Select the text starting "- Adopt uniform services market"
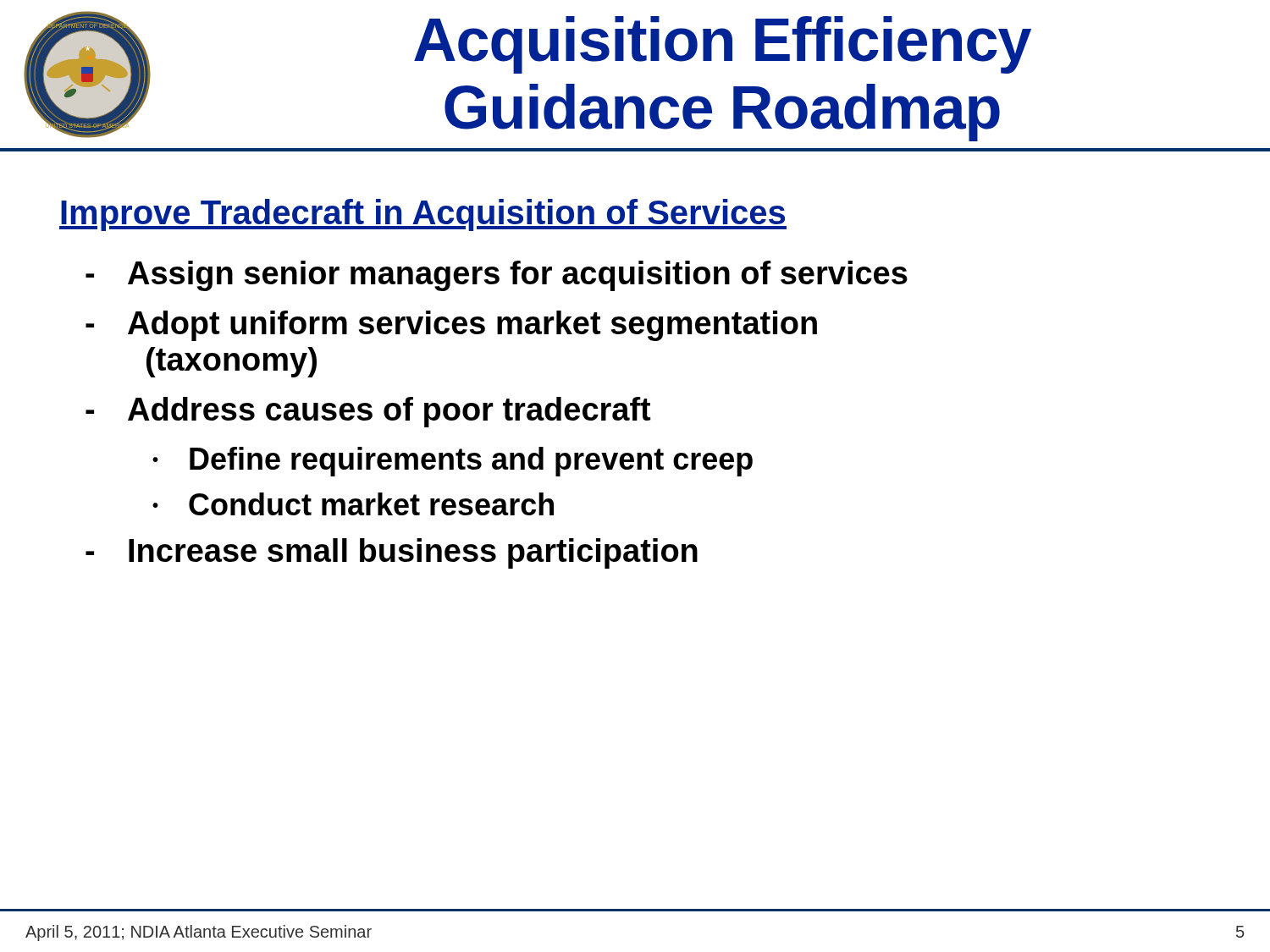Viewport: 1270px width, 952px height. point(648,342)
